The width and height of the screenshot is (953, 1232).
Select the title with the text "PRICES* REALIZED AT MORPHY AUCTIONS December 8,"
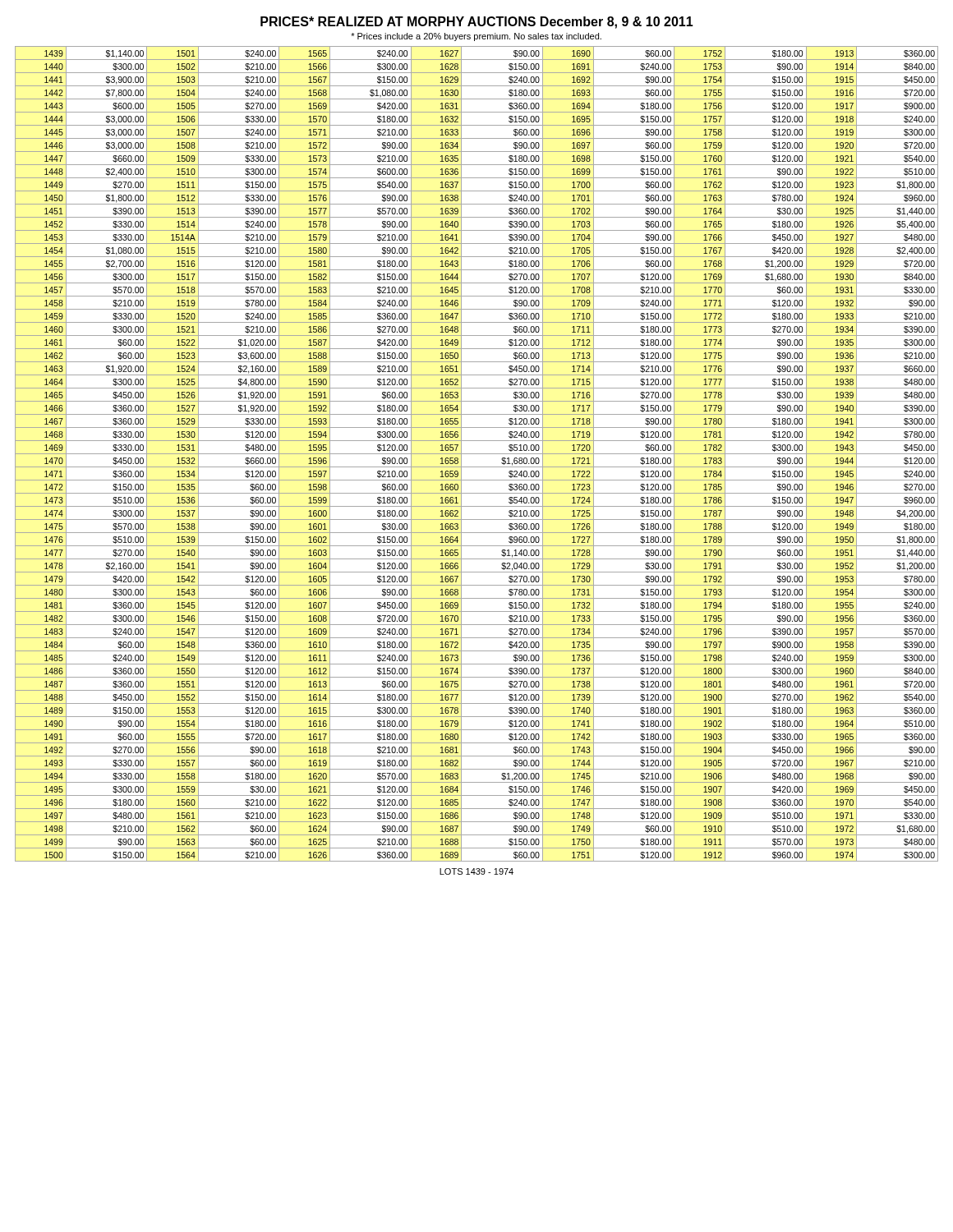(476, 22)
